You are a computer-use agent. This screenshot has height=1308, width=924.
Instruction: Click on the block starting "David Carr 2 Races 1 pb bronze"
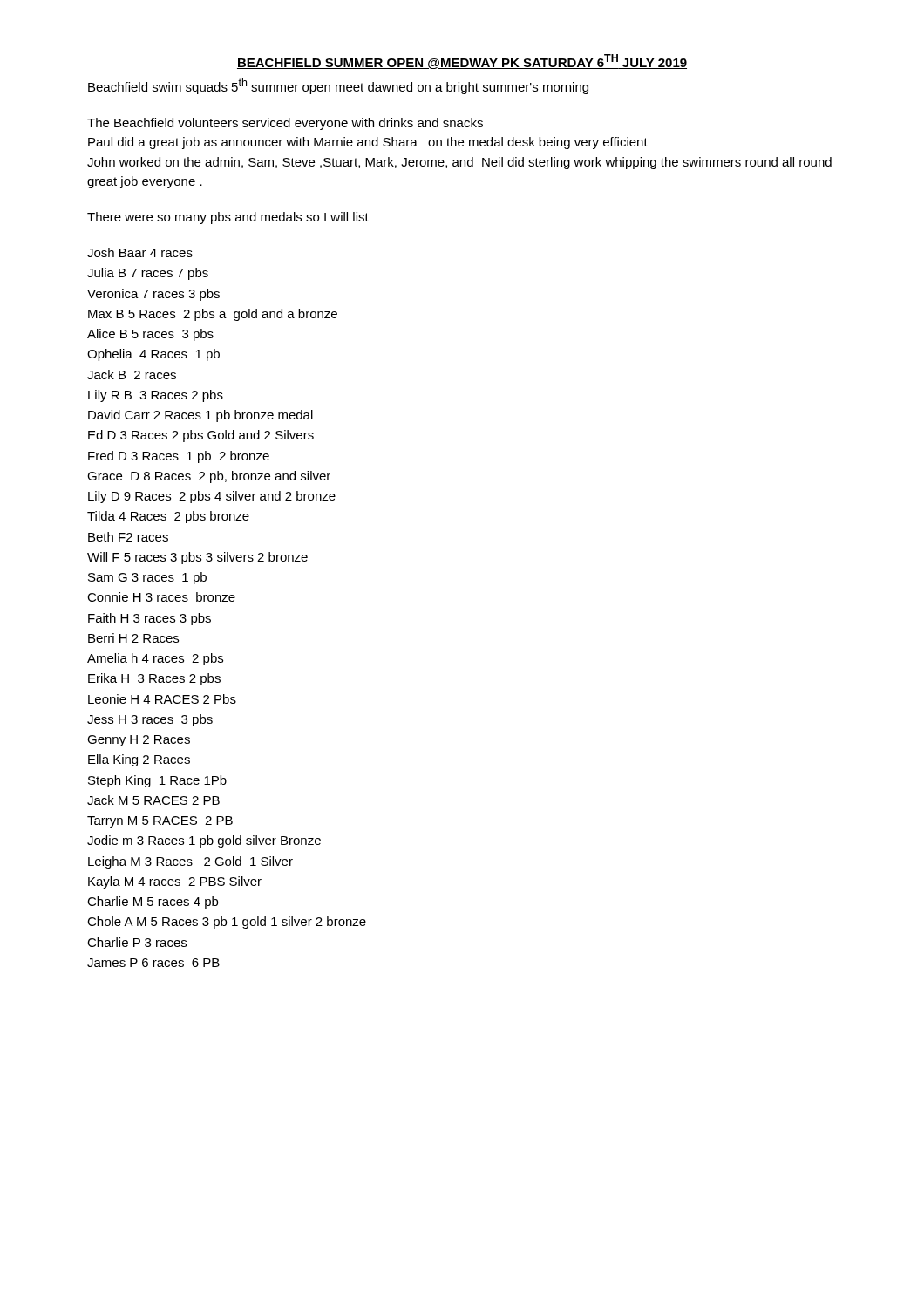click(200, 415)
